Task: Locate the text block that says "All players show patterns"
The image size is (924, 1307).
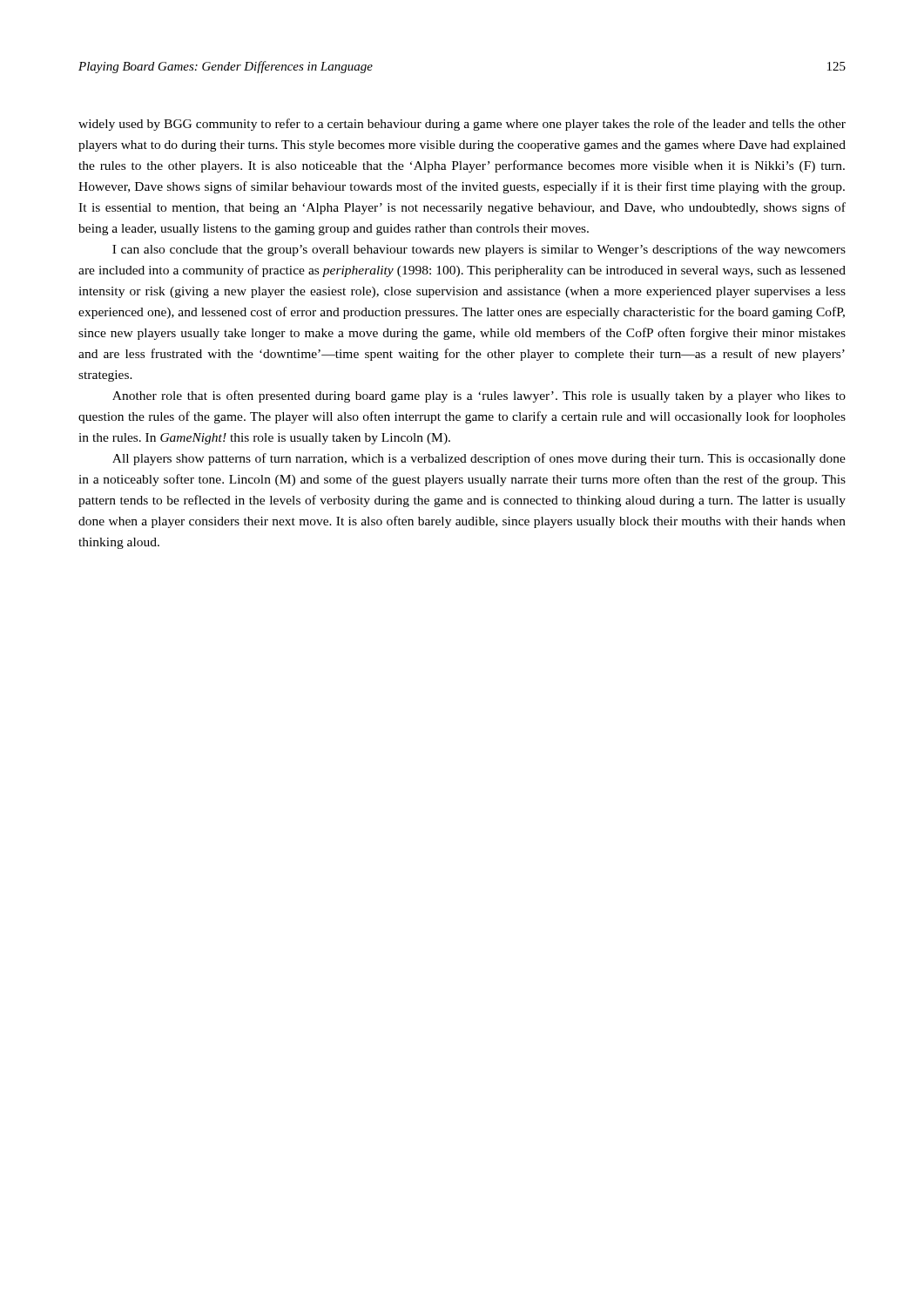Action: tap(462, 500)
